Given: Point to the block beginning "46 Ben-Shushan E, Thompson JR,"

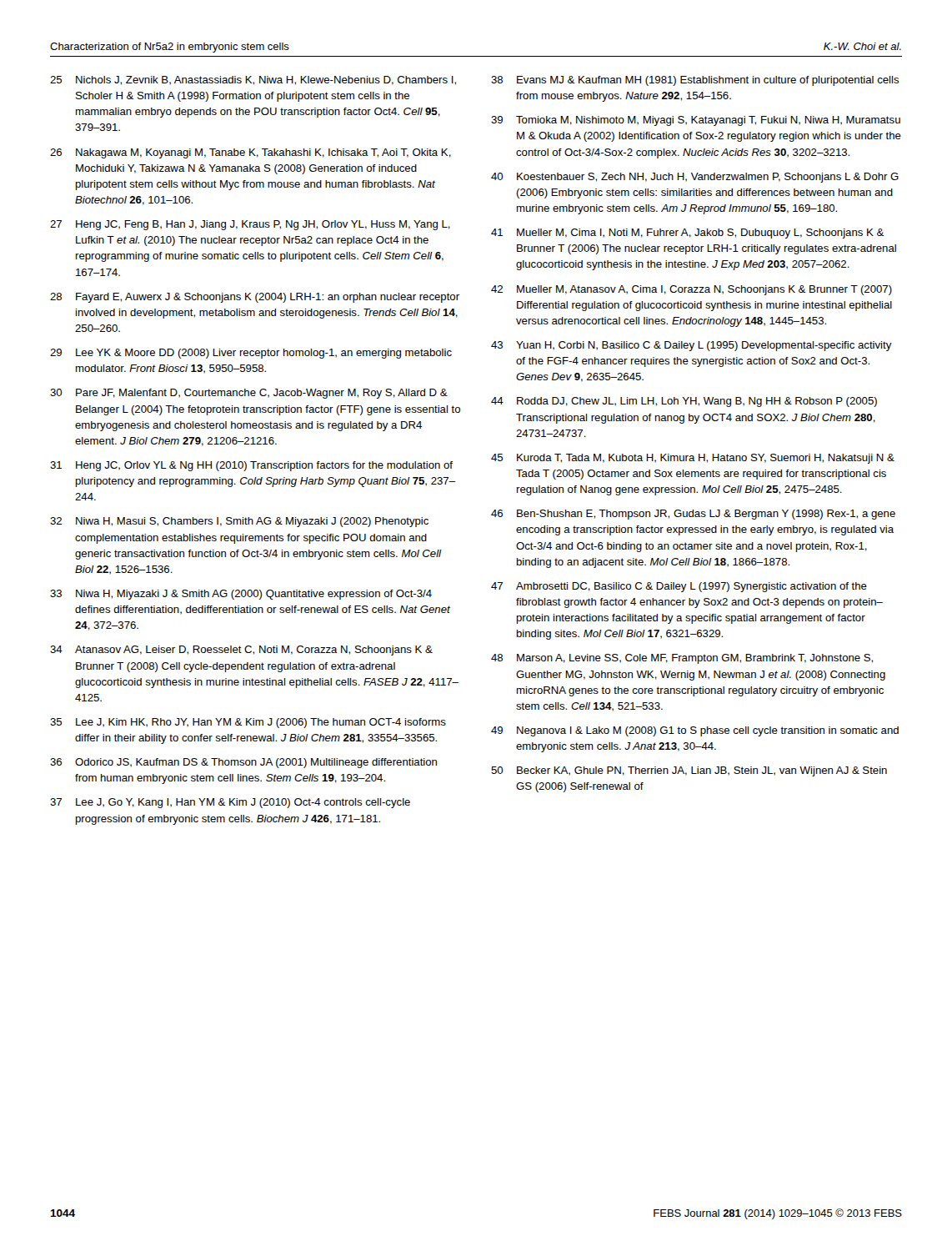Looking at the screenshot, I should click(697, 538).
